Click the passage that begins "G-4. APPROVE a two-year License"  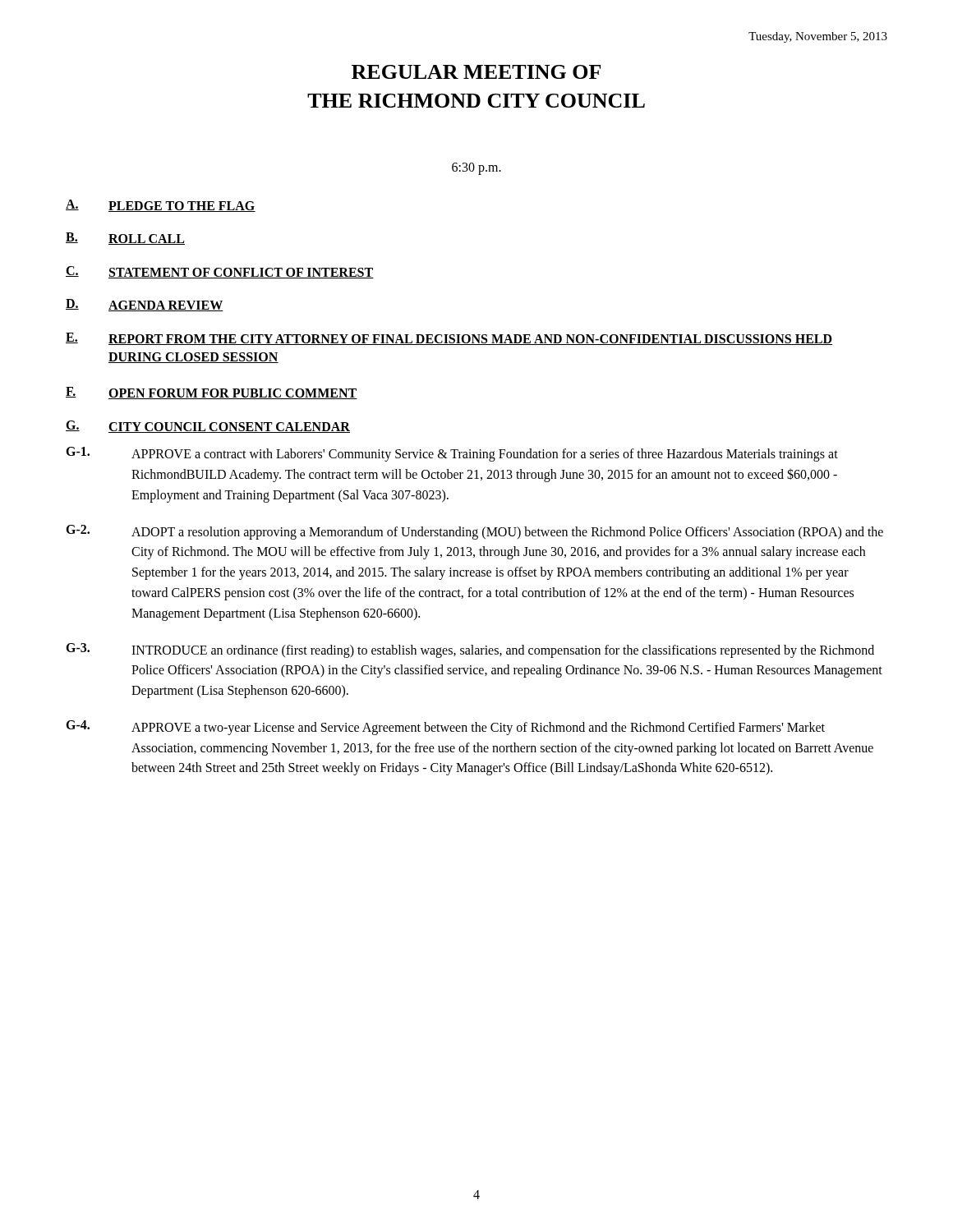[476, 748]
